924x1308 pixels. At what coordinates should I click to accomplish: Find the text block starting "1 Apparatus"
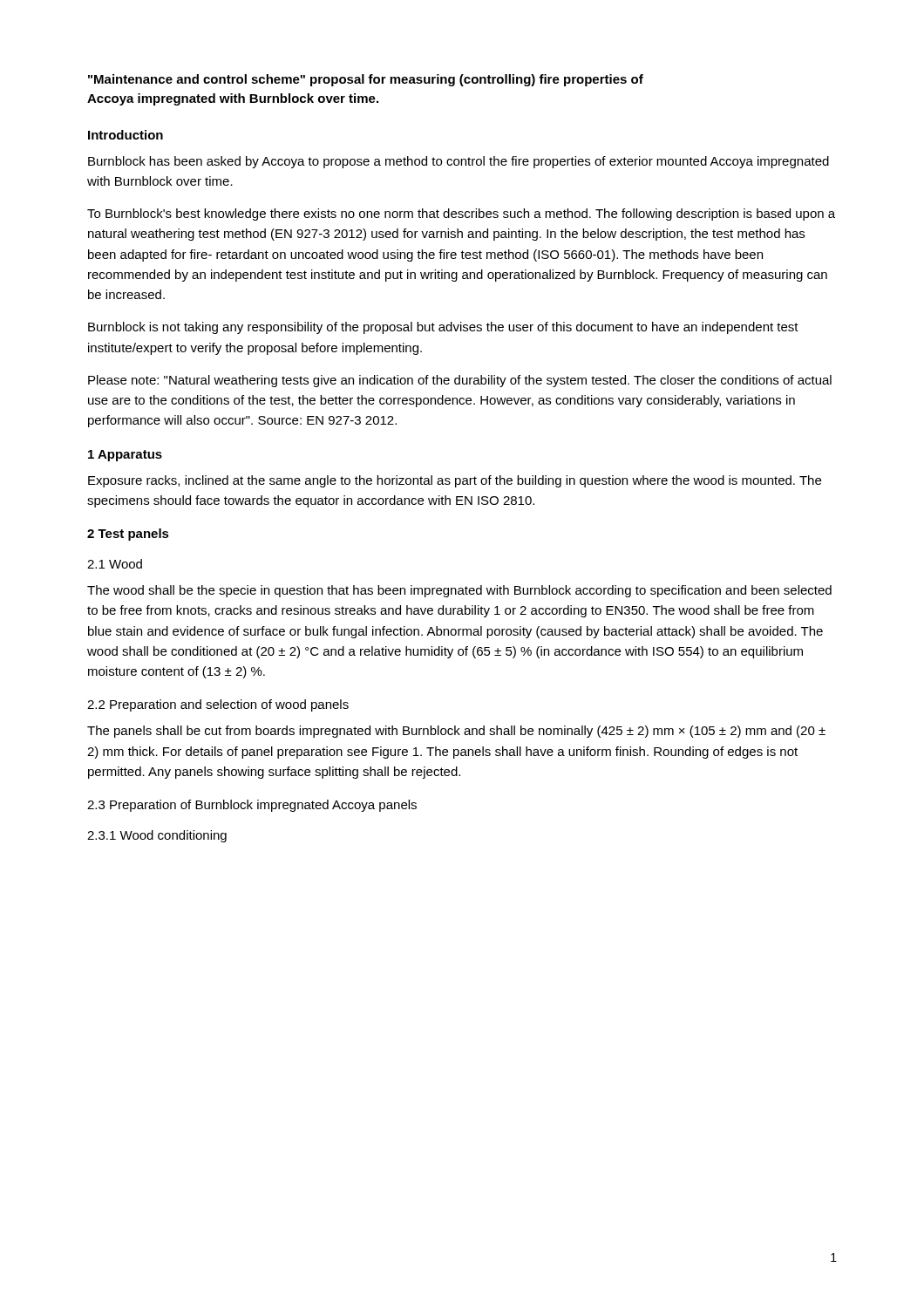[125, 453]
